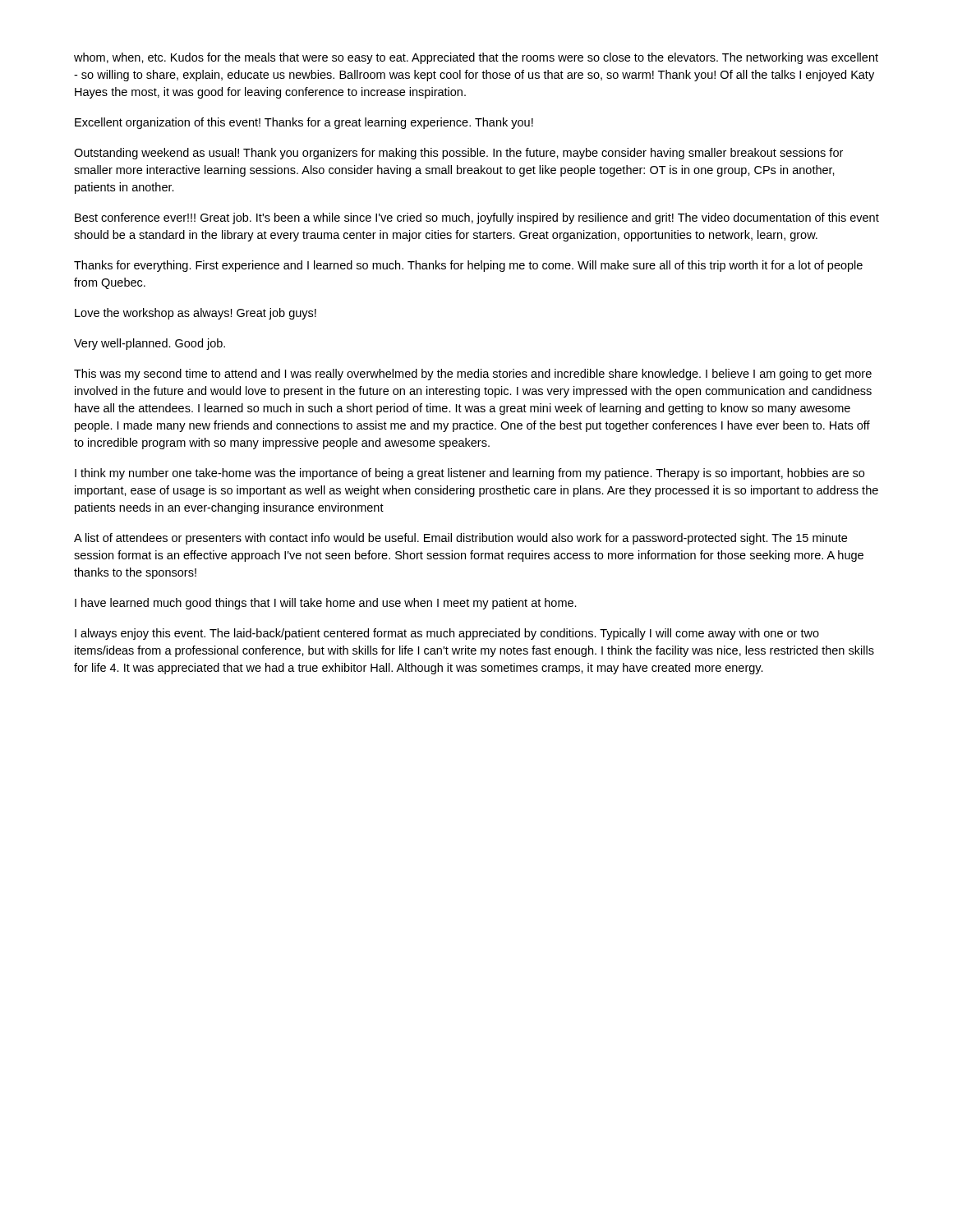Point to the block beginning "Best conference ever!!! Great job."
Screen dimensions: 1232x953
[x=476, y=226]
